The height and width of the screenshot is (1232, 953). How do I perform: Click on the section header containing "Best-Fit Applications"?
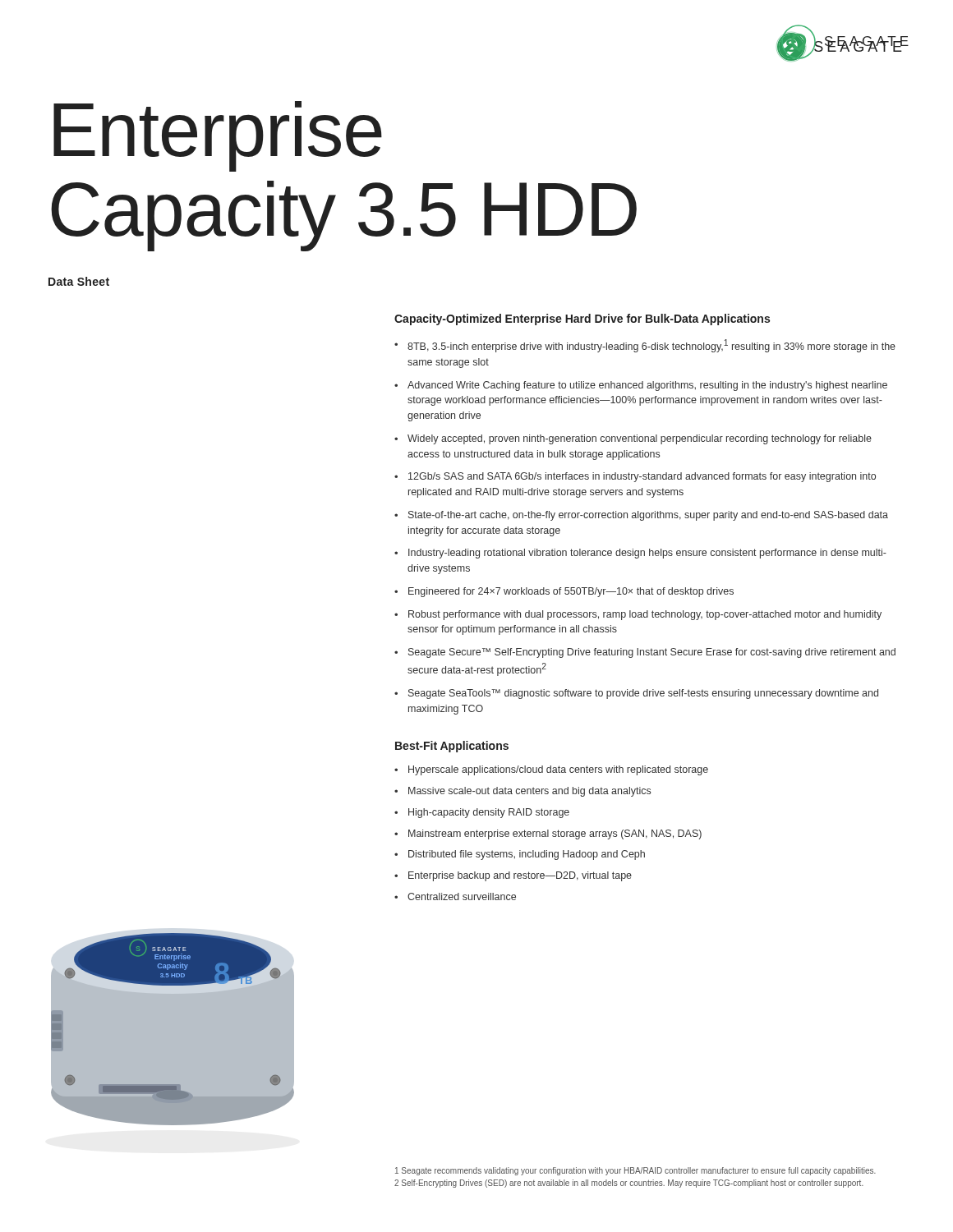[x=452, y=746]
